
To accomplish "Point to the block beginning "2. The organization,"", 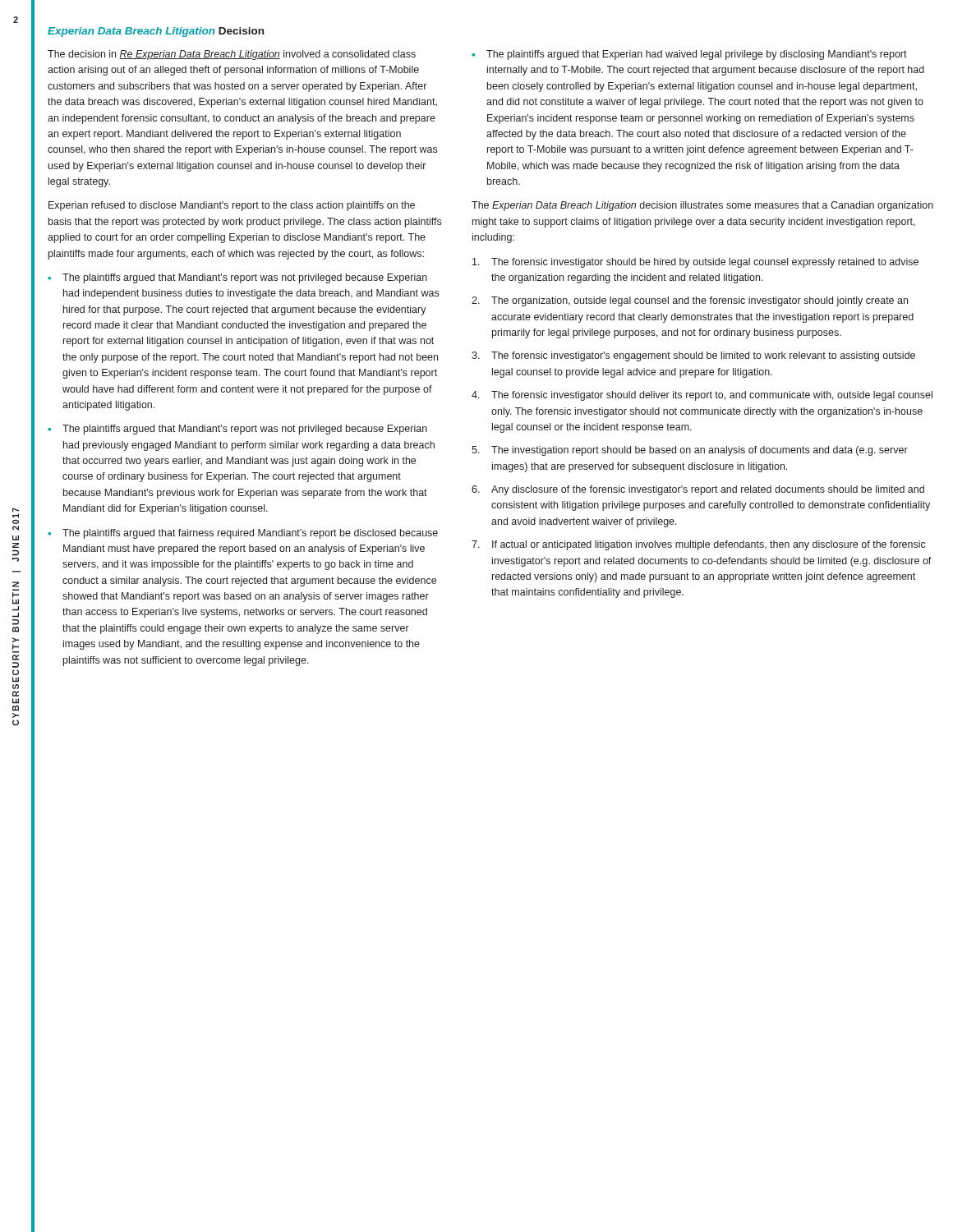I will (x=703, y=317).
